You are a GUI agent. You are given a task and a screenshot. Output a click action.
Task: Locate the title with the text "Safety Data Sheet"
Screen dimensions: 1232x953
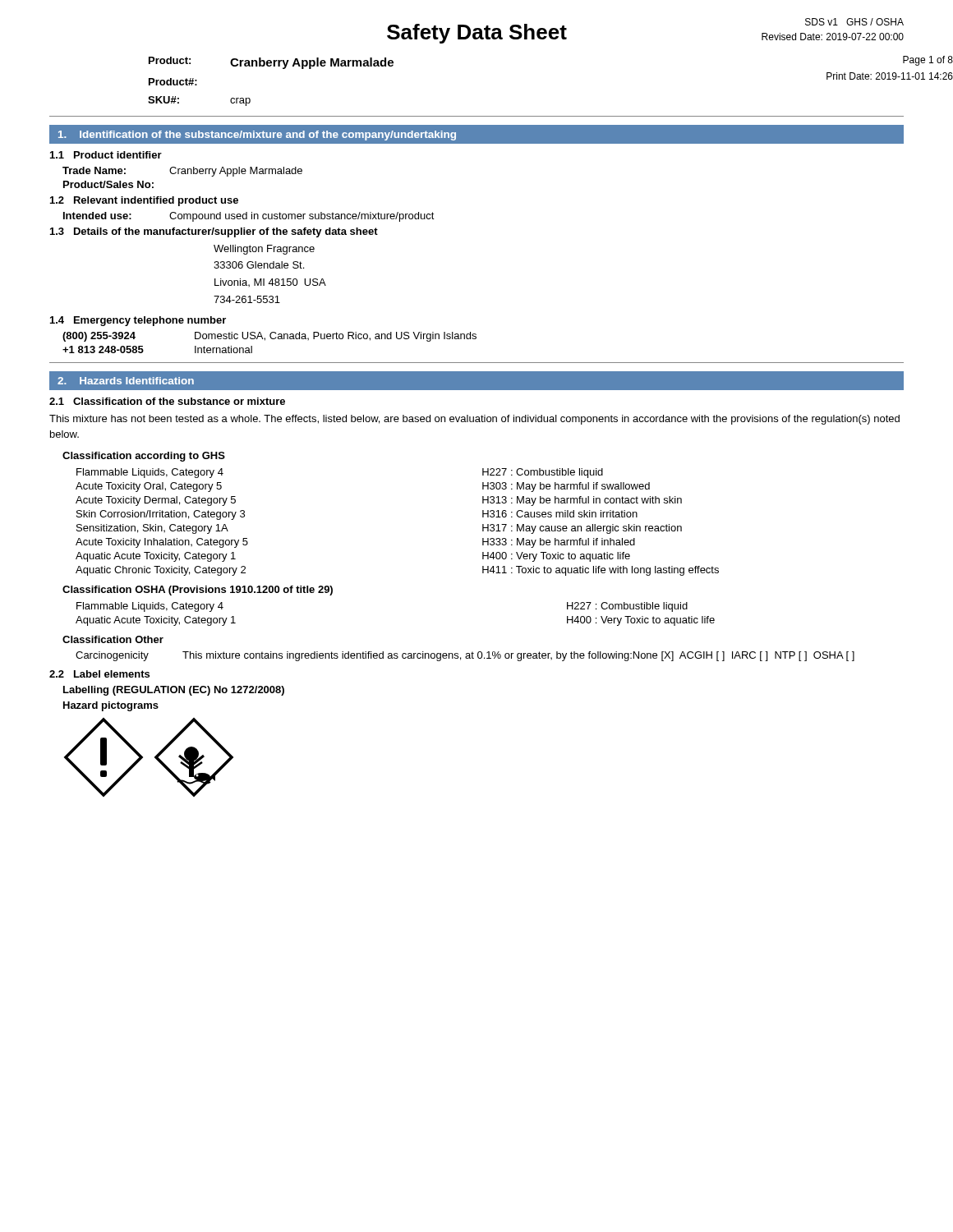coord(476,32)
